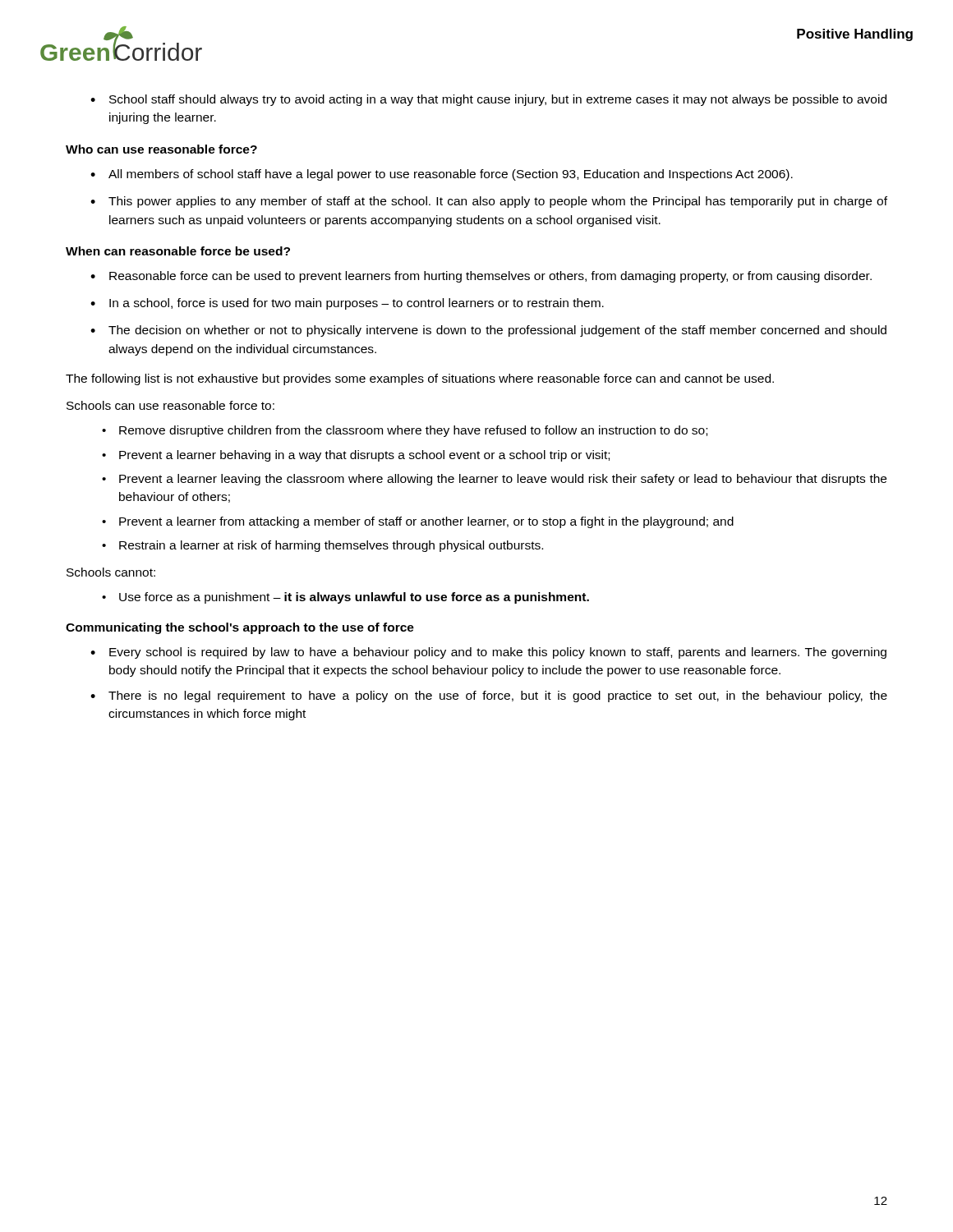Screen dimensions: 1232x953
Task: Click on the list item that reads "• Every school is required by law"
Action: tap(489, 661)
